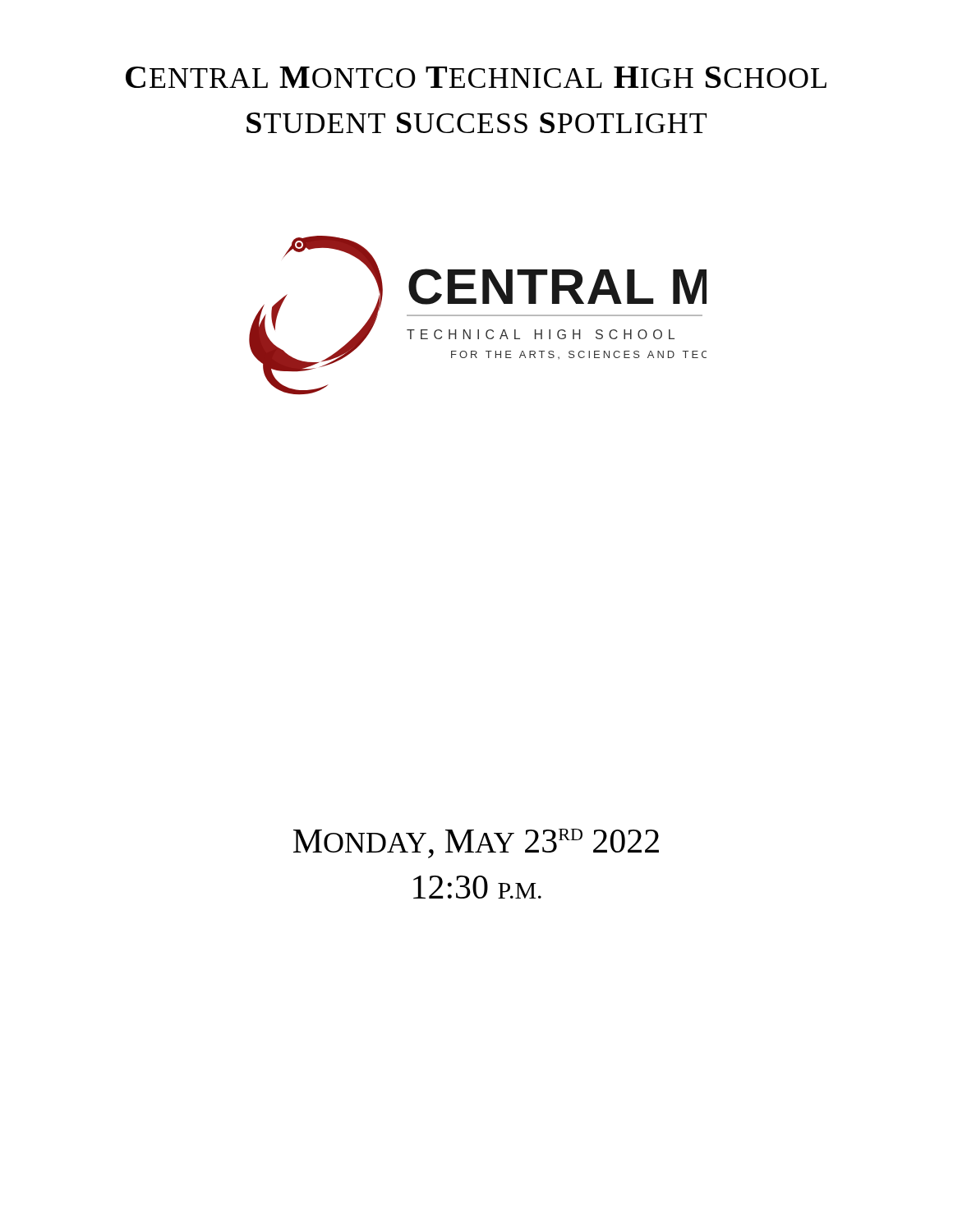
Task: Find the block on this page that starts "MONDAY, MAY 23RD 2022 12:30"
Action: (476, 864)
